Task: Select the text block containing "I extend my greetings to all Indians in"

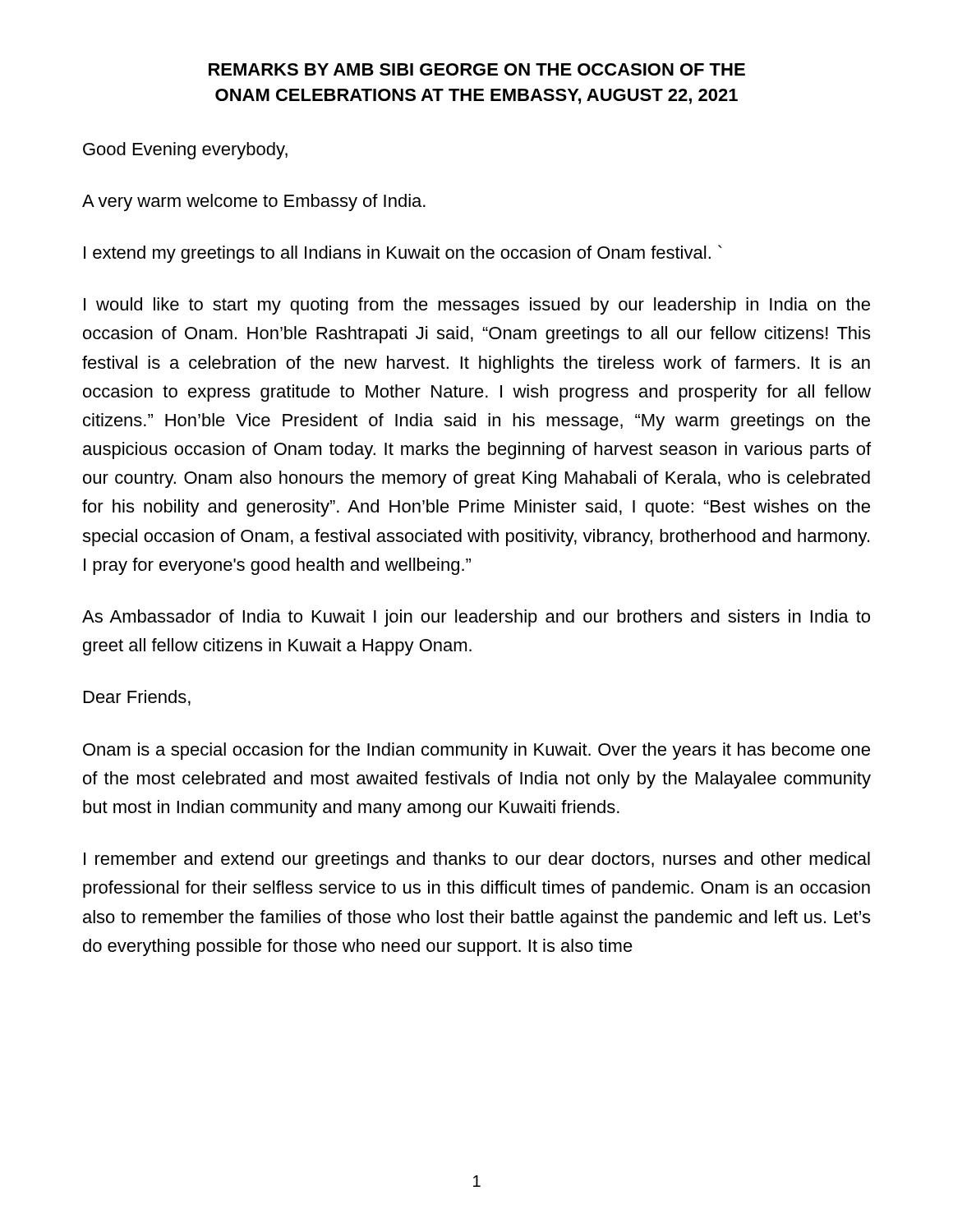Action: 403,252
